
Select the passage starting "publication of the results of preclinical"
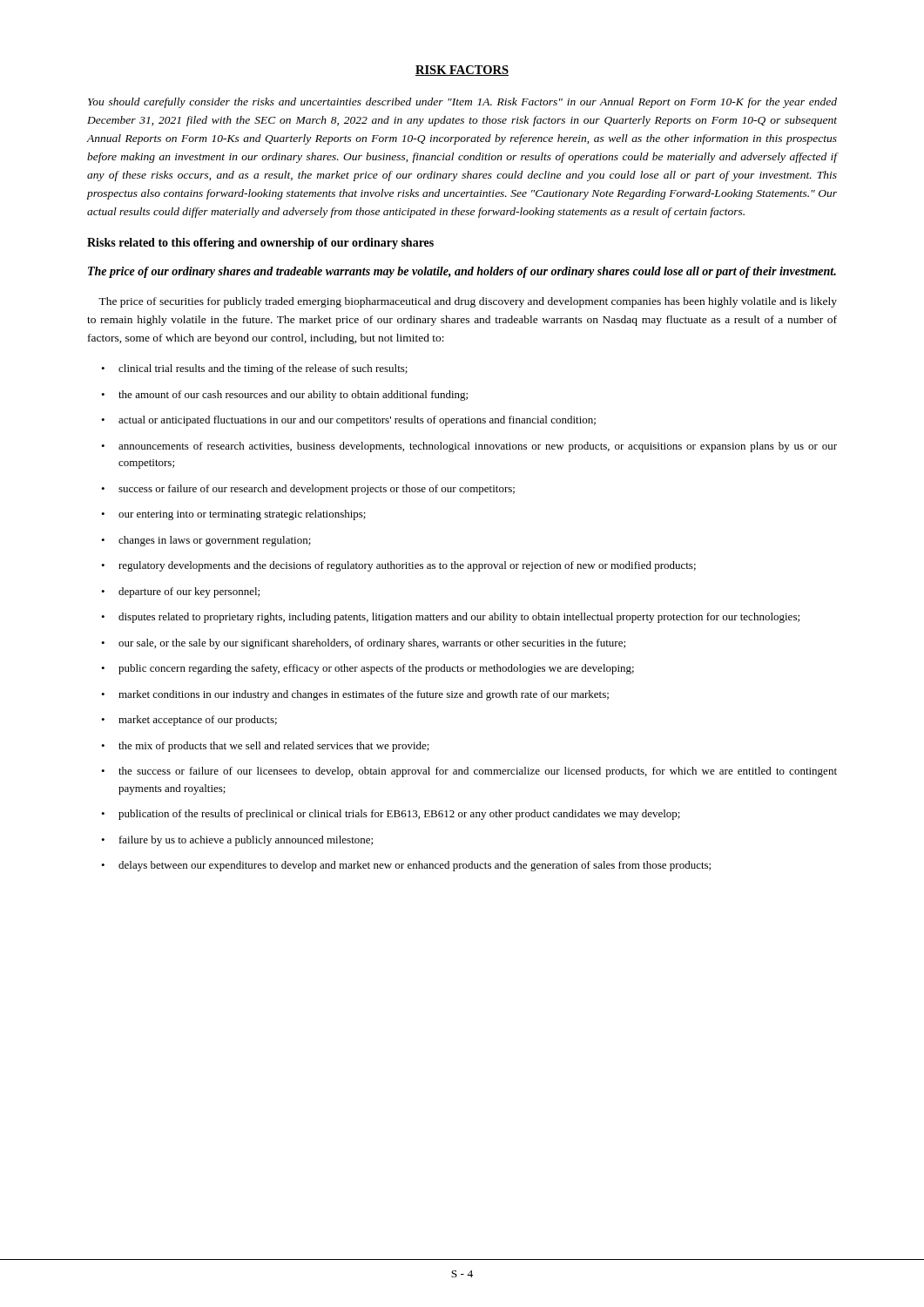coord(400,814)
